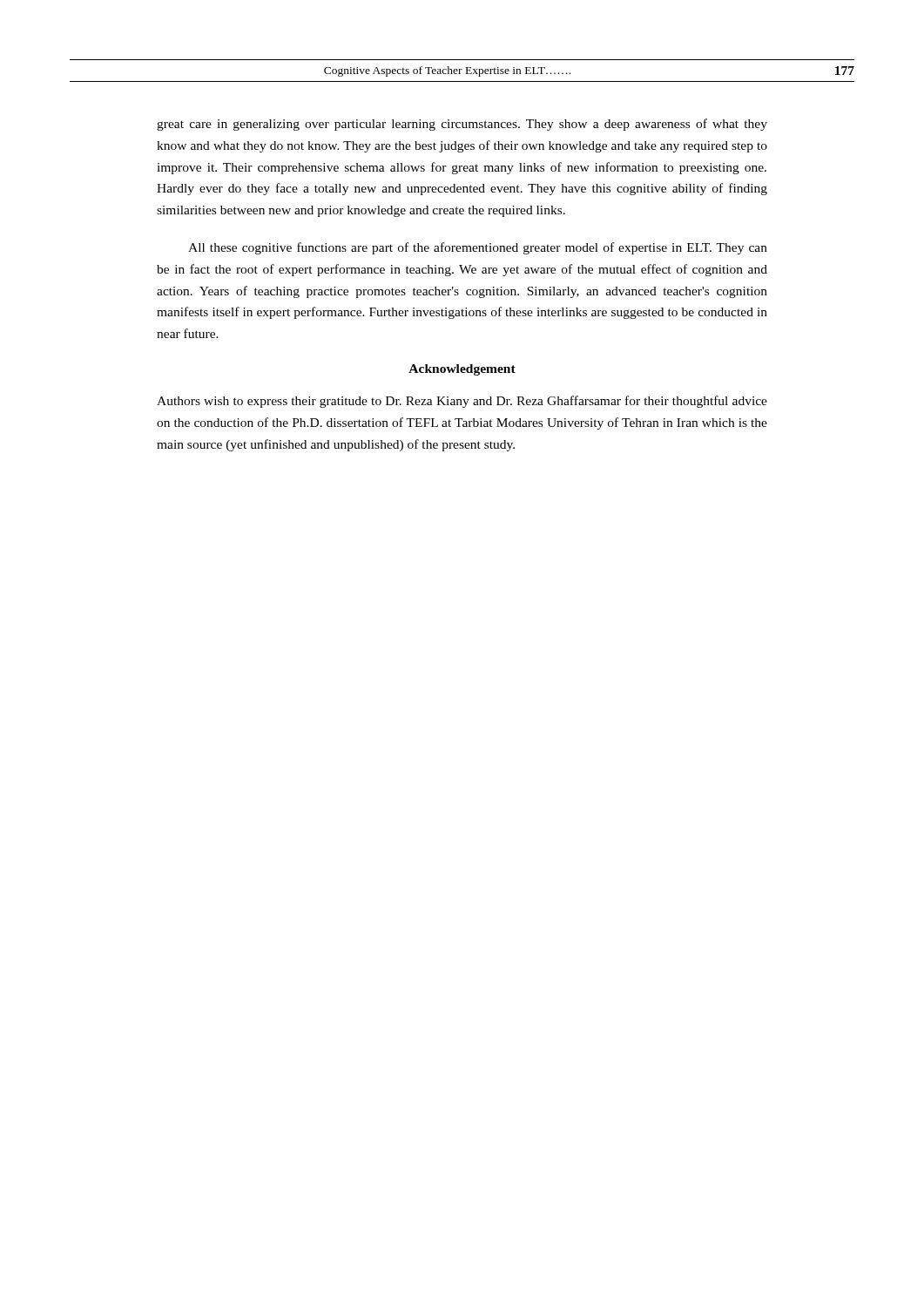Image resolution: width=924 pixels, height=1307 pixels.
Task: Navigate to the passage starting "All these cognitive"
Action: (x=462, y=290)
